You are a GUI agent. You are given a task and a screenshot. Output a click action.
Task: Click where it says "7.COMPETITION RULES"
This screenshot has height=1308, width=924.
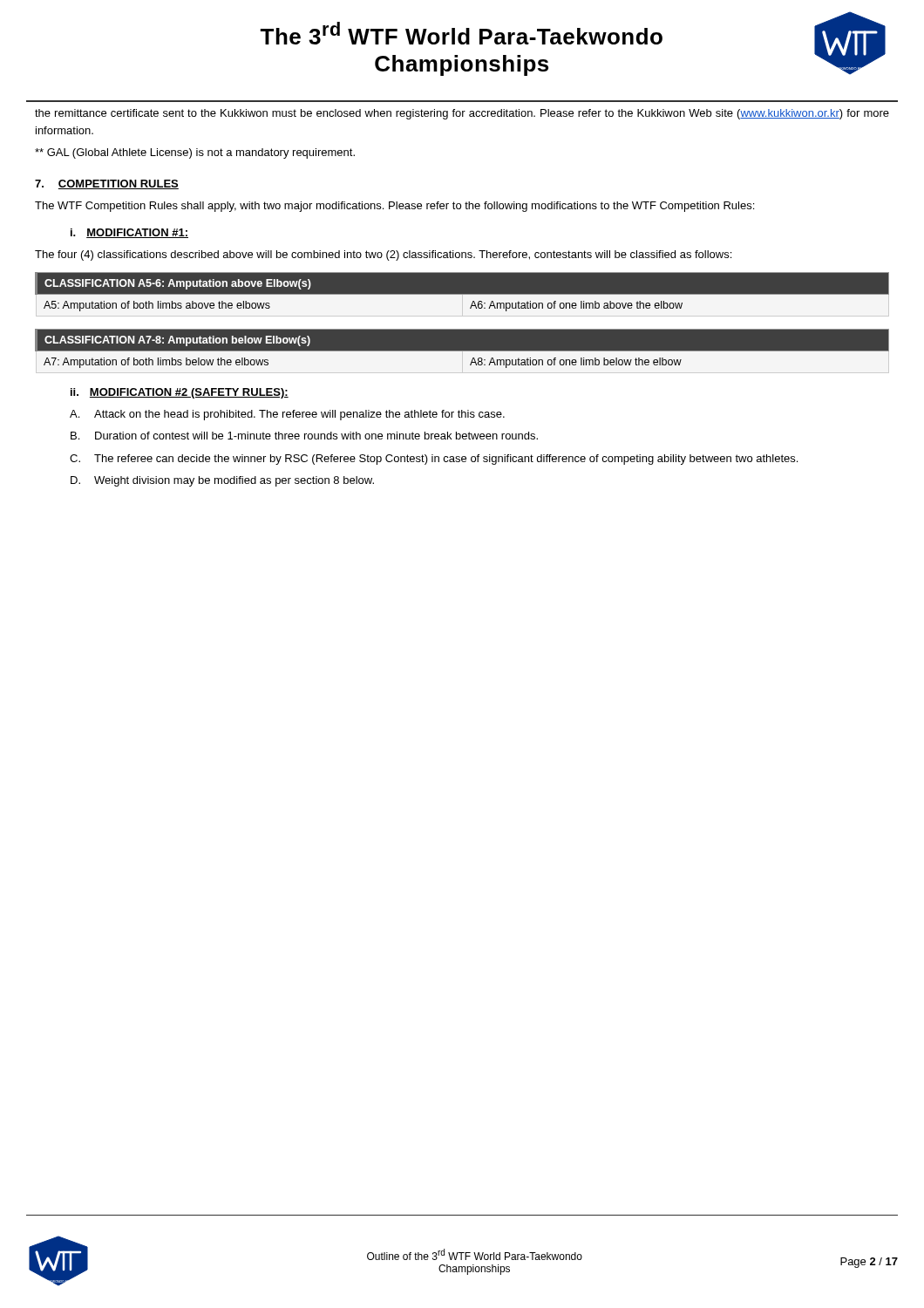point(107,183)
